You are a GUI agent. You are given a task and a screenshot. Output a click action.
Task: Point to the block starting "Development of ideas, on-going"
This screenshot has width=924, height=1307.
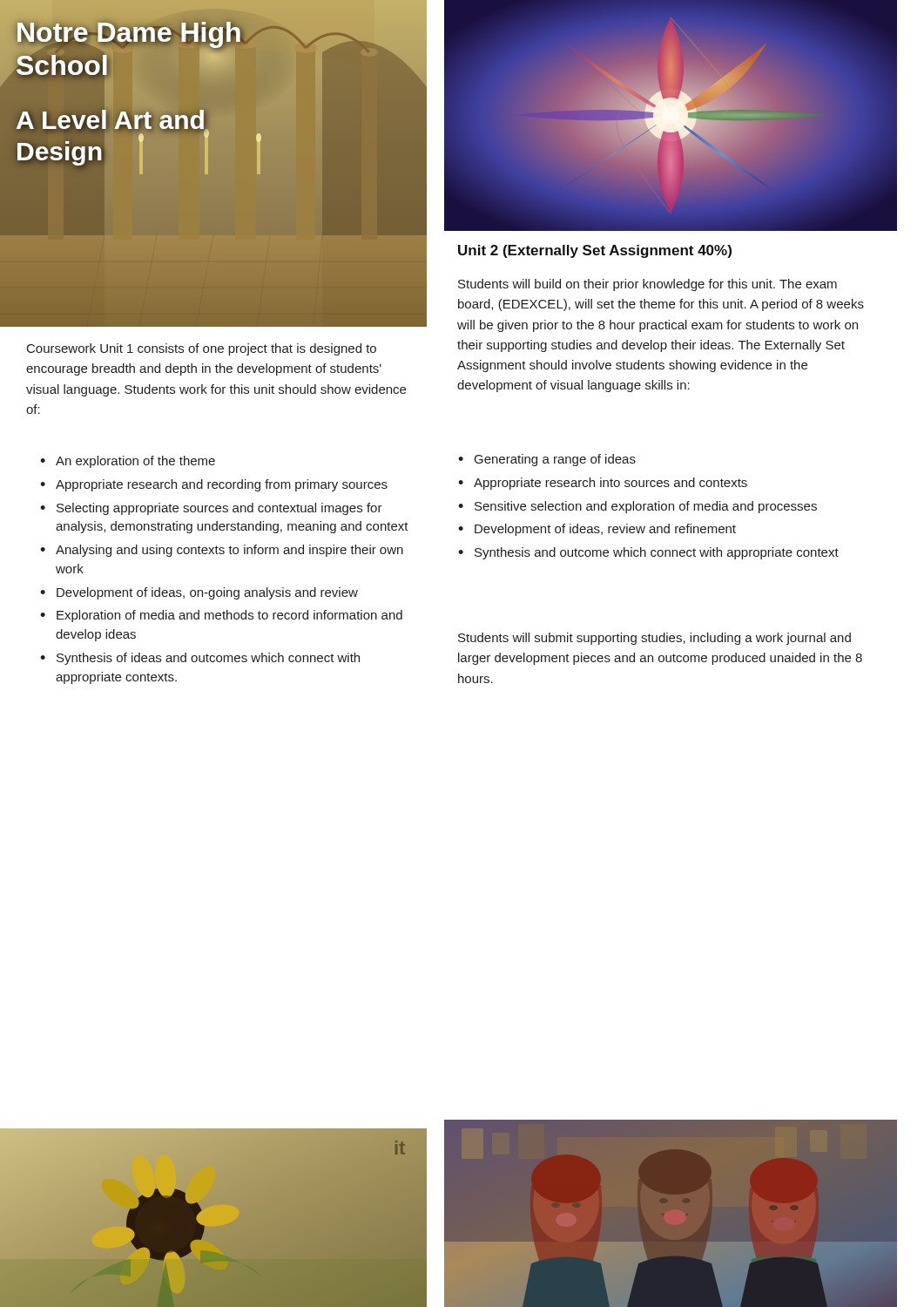207,592
